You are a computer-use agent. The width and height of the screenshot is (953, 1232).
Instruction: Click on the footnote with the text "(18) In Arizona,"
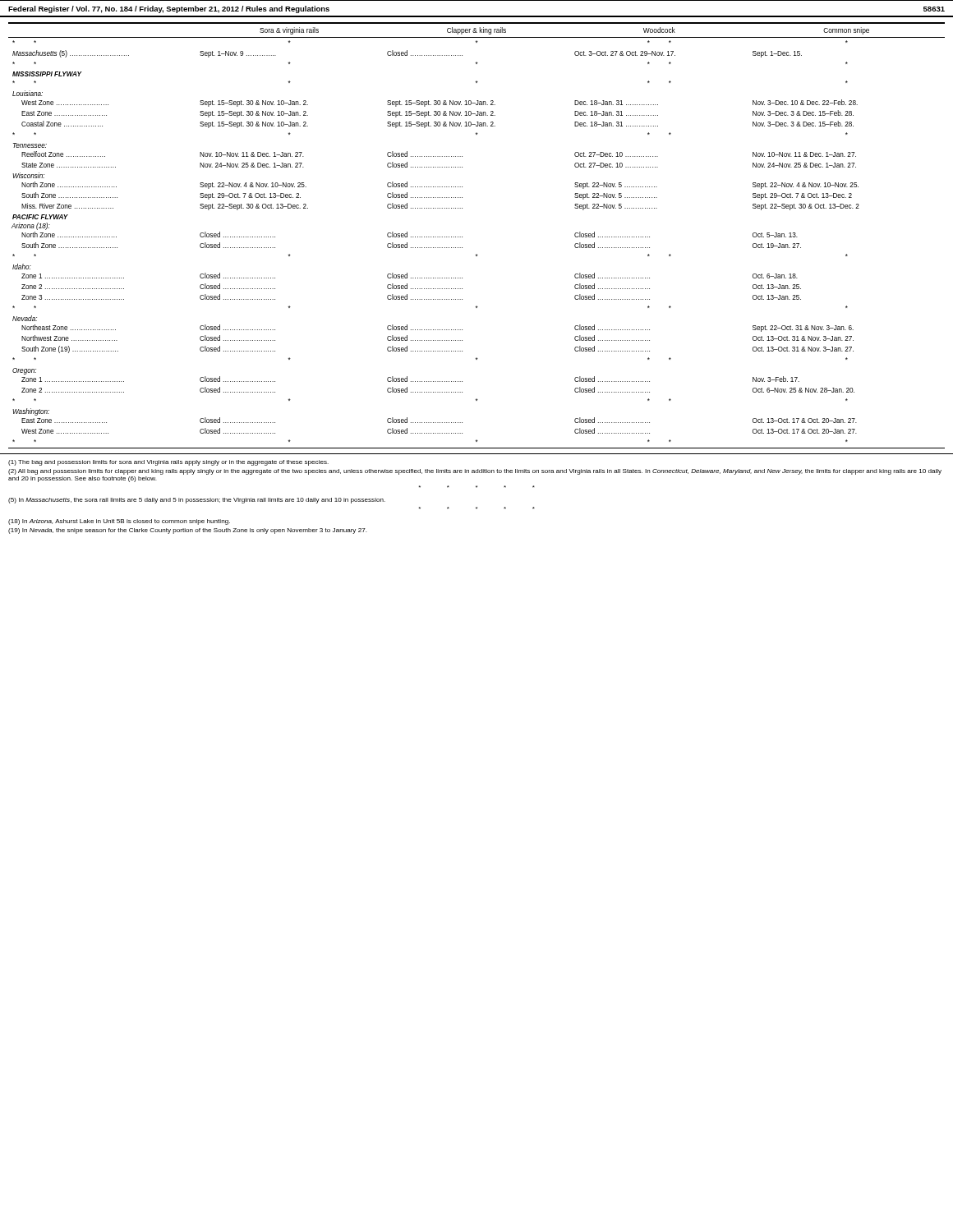point(119,521)
